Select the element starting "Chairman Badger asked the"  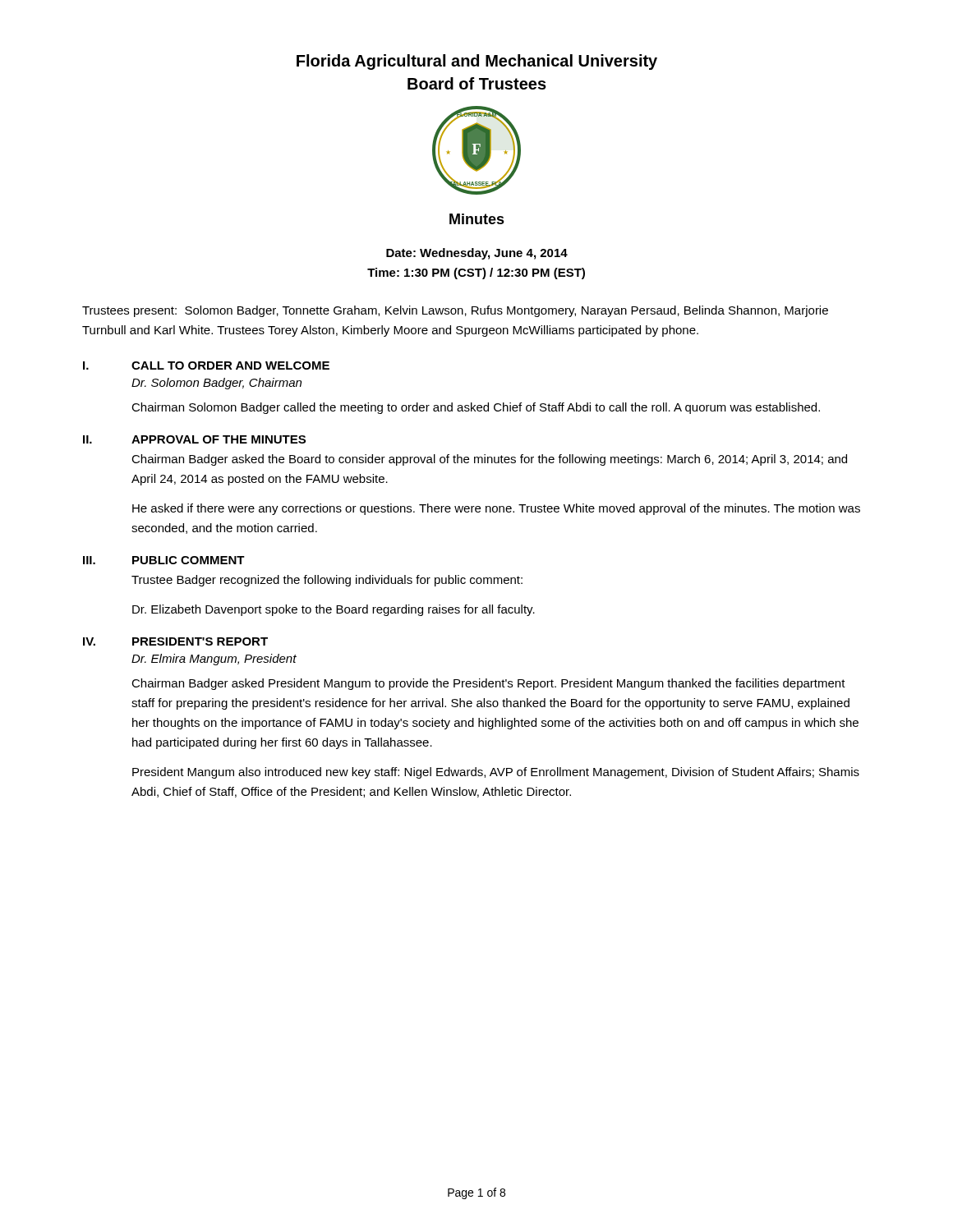coord(501,494)
